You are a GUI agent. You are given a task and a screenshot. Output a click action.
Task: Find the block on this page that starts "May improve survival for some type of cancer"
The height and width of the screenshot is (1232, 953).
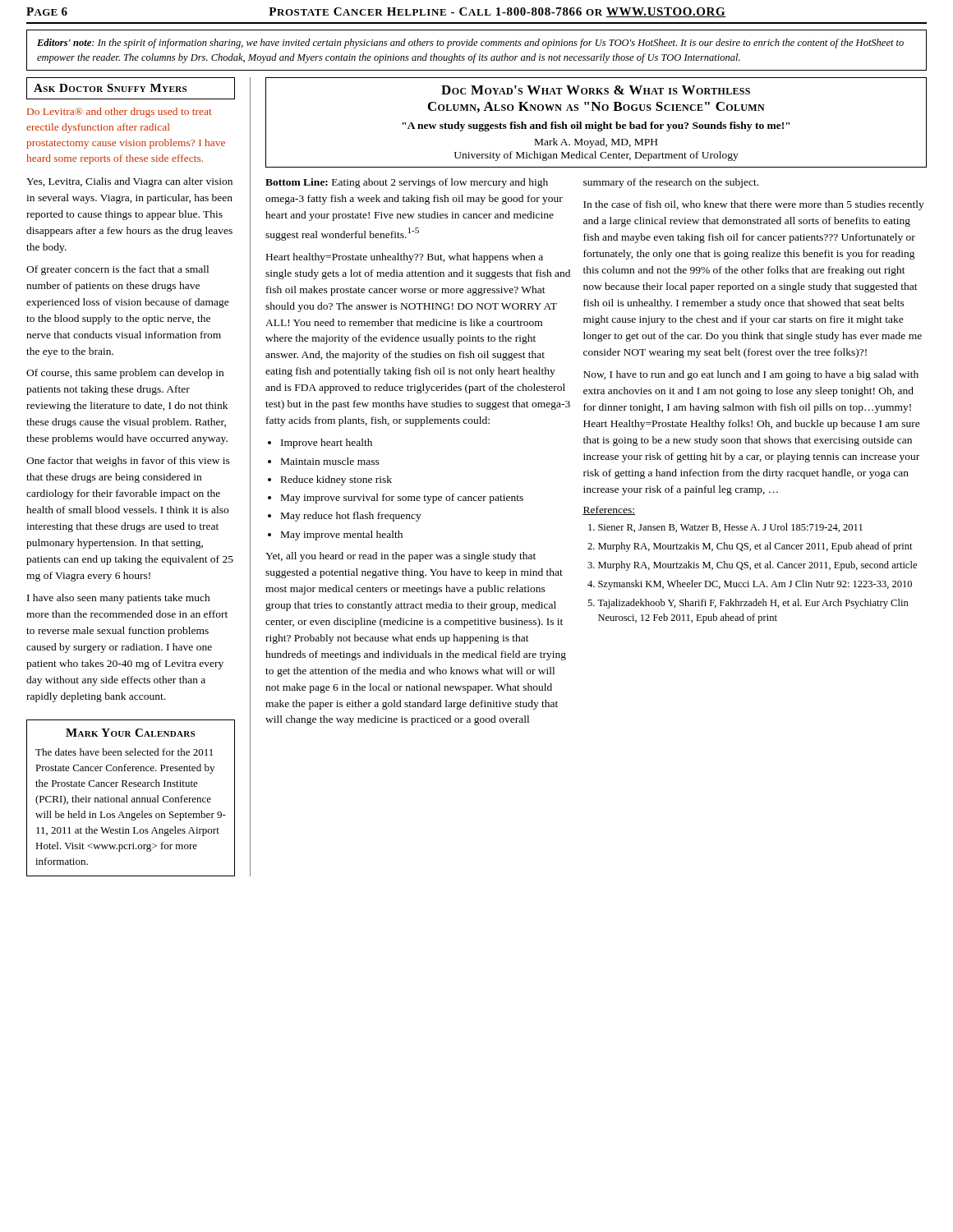pos(402,497)
